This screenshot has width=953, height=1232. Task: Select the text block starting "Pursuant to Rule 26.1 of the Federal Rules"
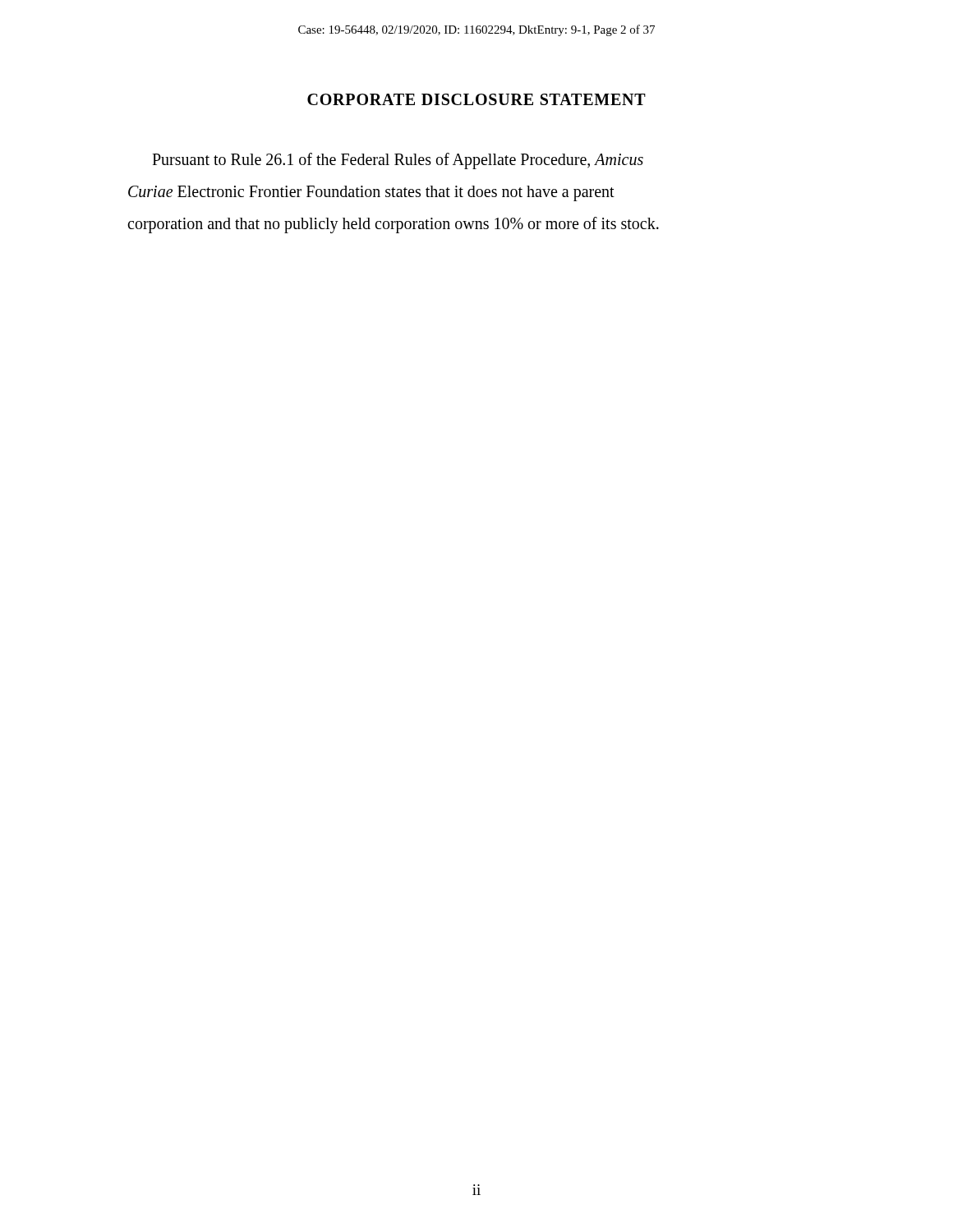393,191
